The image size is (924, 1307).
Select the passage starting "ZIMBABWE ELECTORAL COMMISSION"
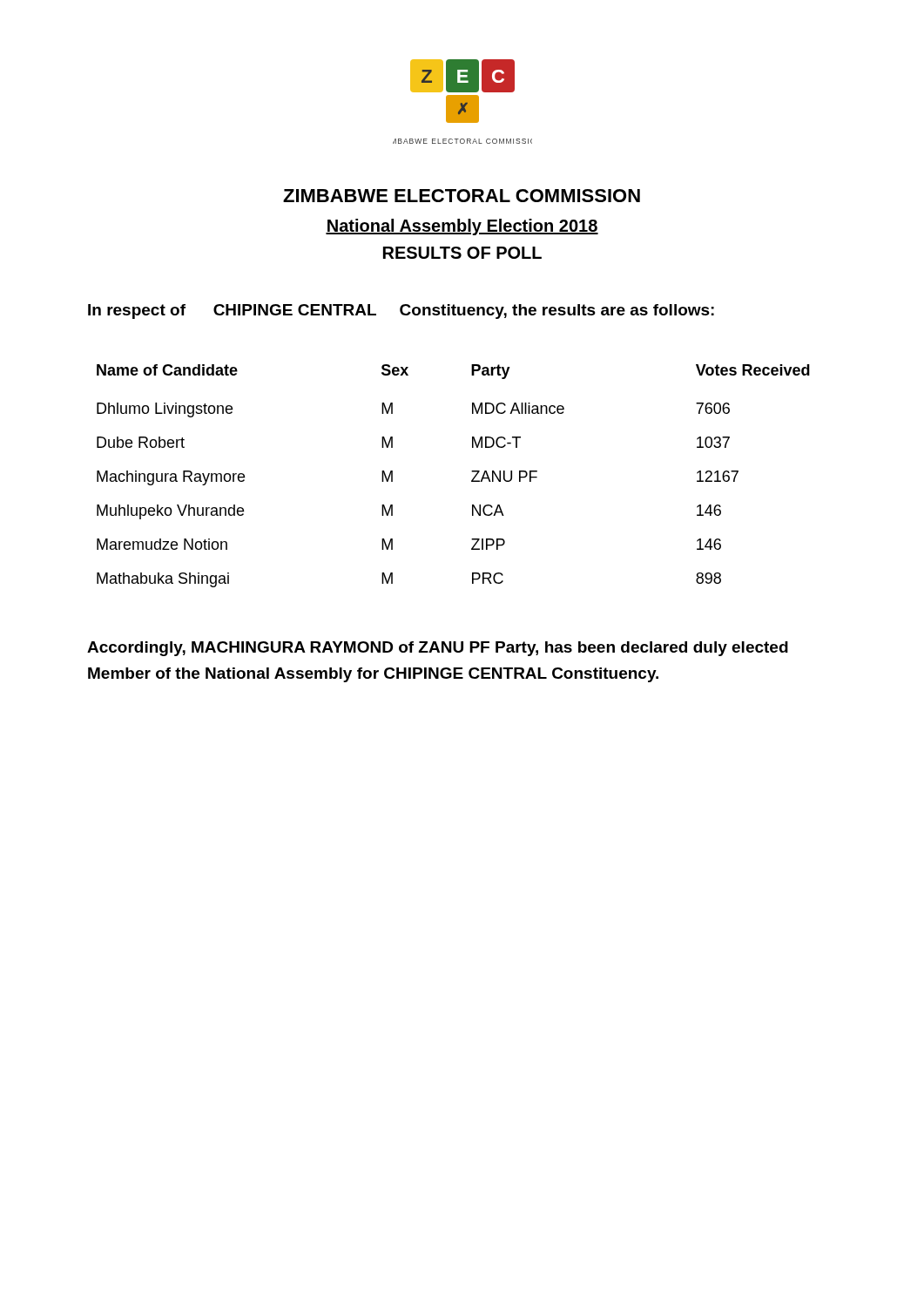tap(462, 196)
